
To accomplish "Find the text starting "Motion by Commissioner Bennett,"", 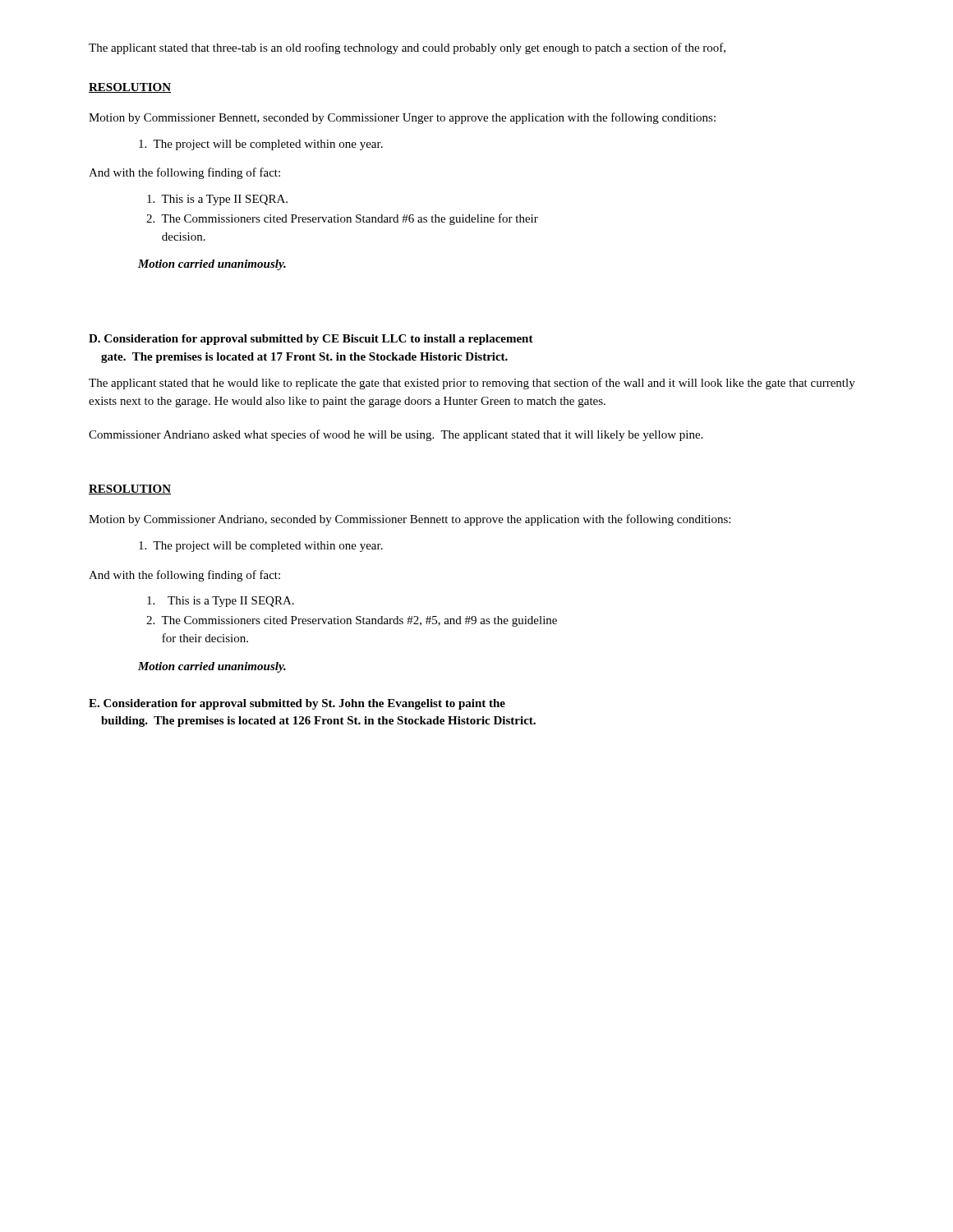I will (403, 117).
